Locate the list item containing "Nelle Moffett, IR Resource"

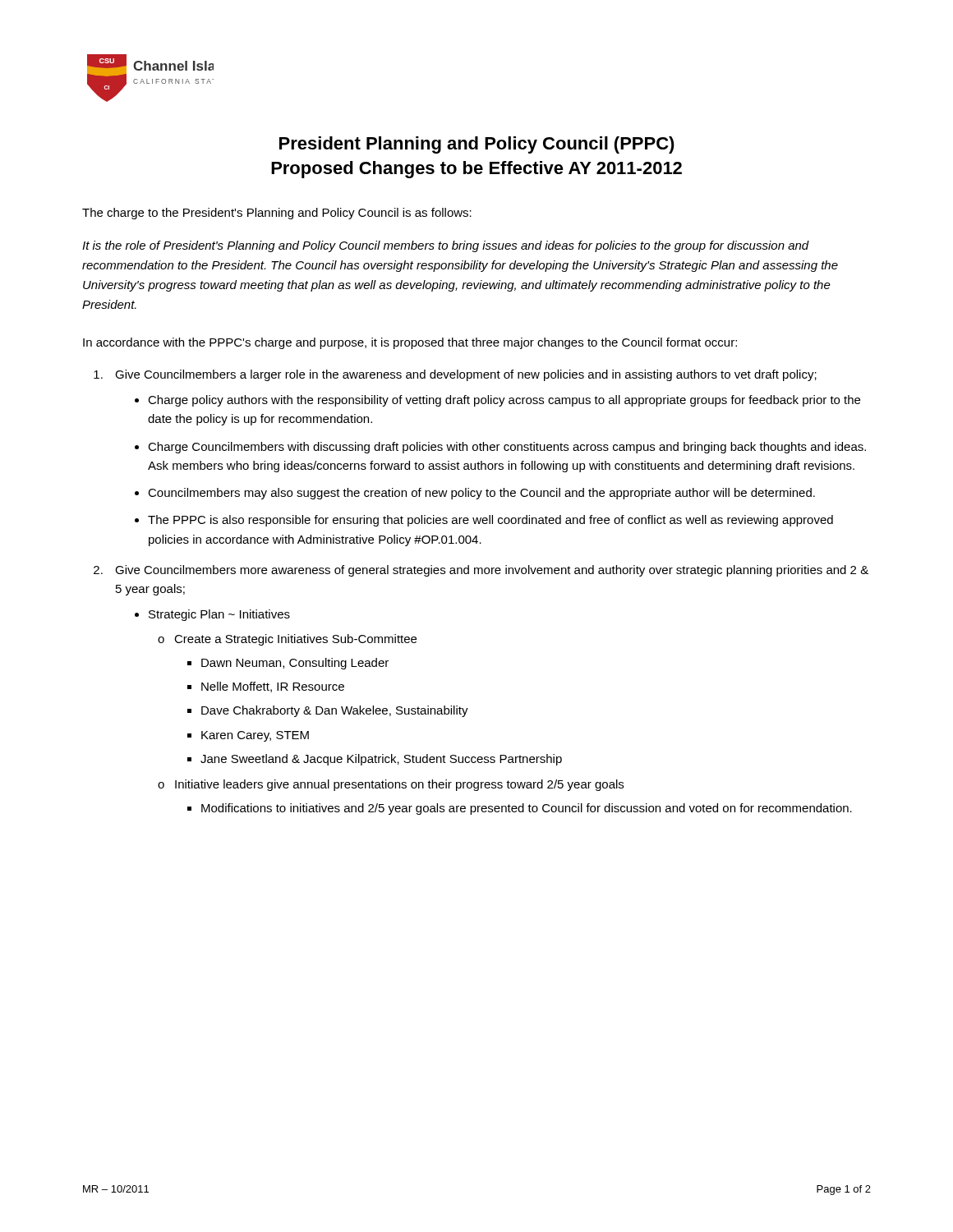pos(273,686)
